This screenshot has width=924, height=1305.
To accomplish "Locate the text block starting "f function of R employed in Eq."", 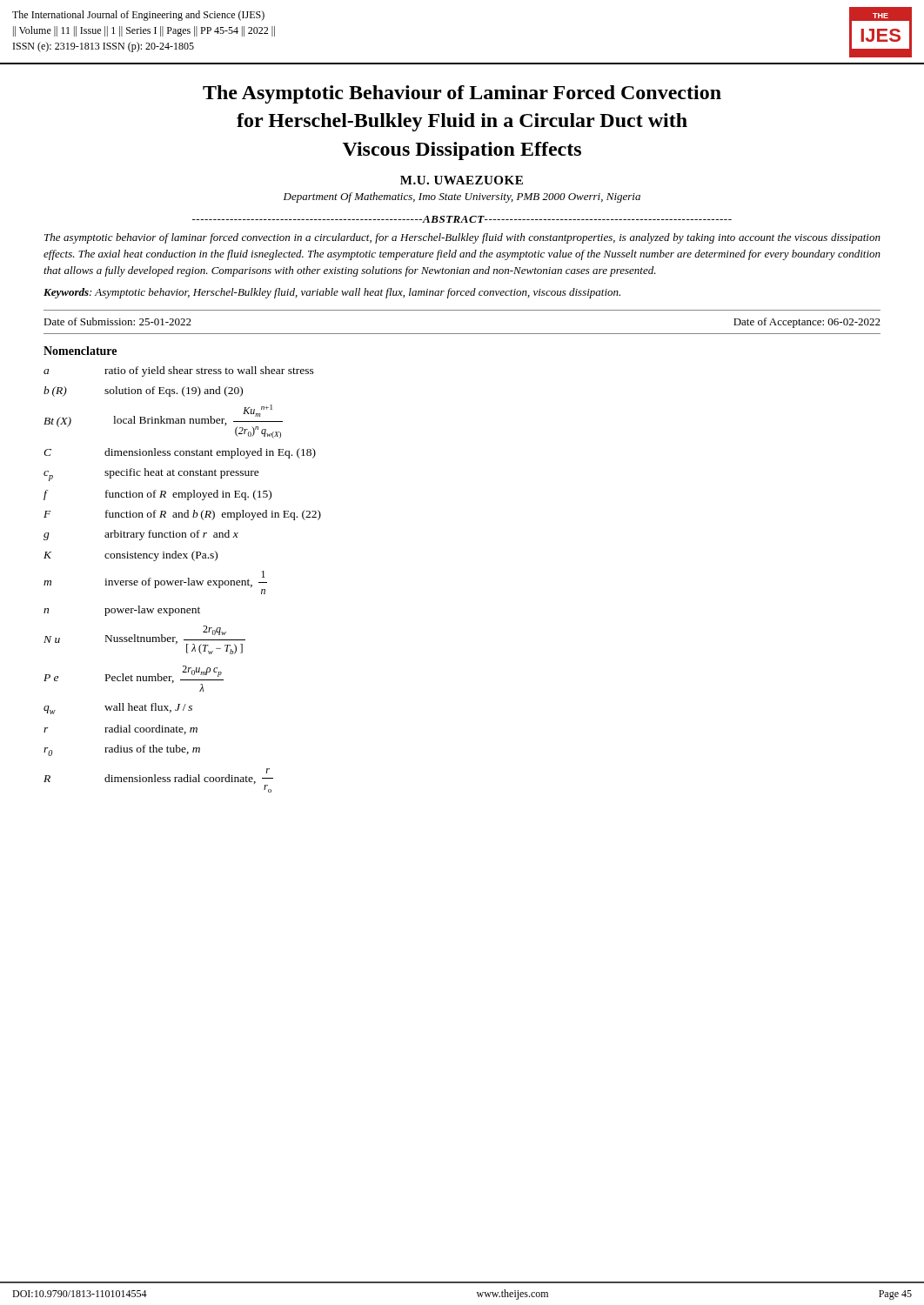I will [x=157, y=495].
